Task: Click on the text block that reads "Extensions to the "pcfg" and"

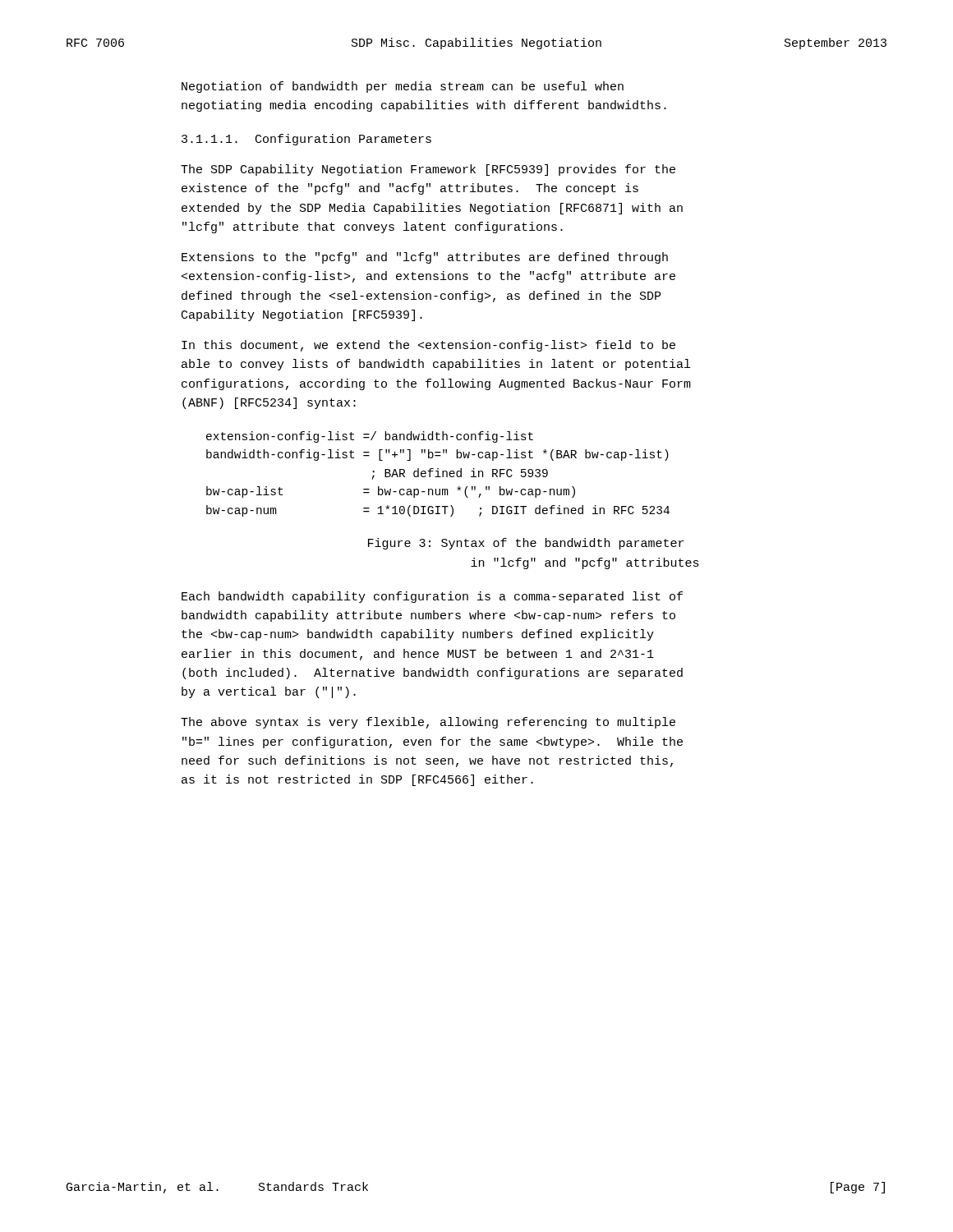Action: click(429, 287)
